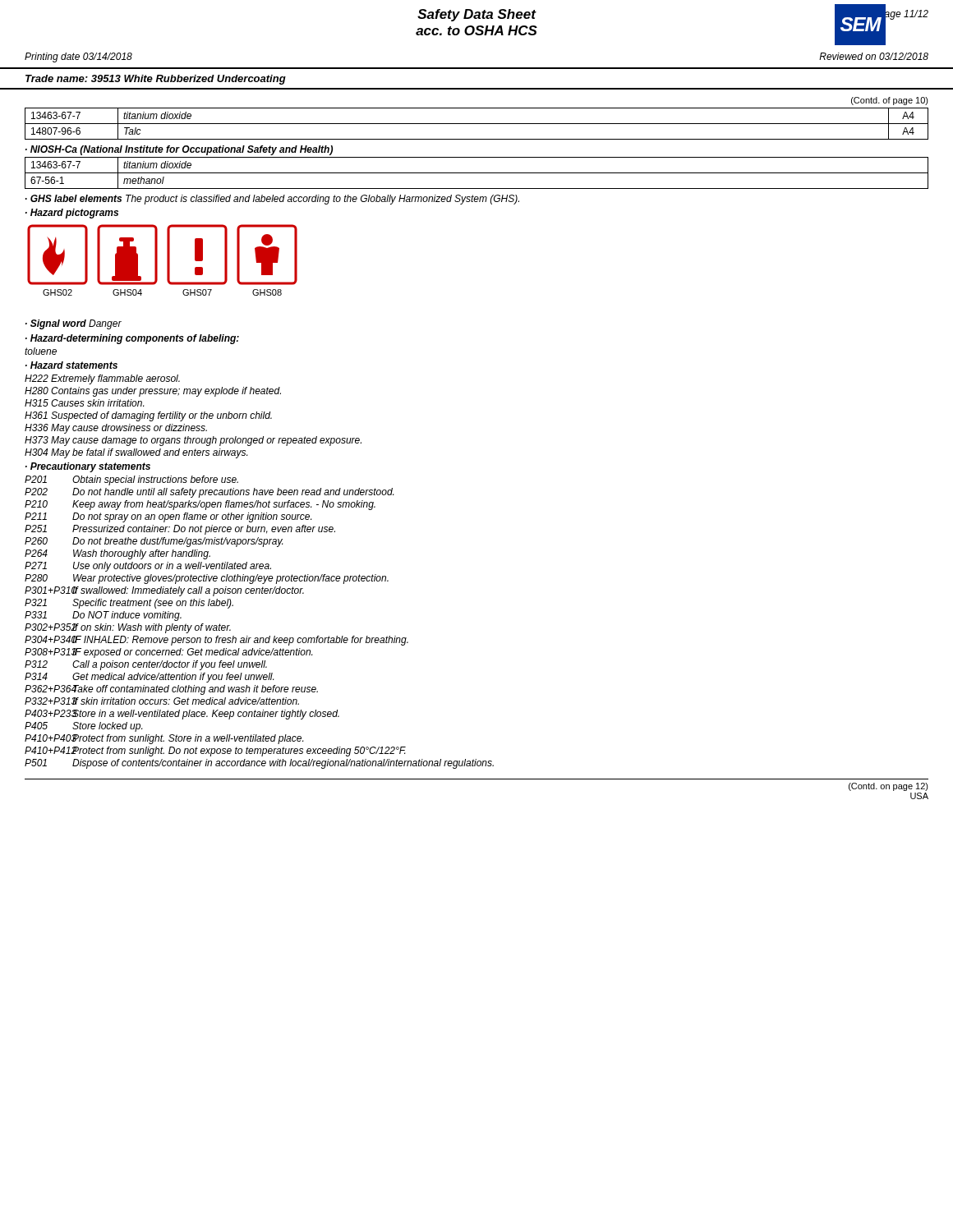The image size is (953, 1232).
Task: Navigate to the text starting "P210Keep away from"
Action: [x=201, y=504]
